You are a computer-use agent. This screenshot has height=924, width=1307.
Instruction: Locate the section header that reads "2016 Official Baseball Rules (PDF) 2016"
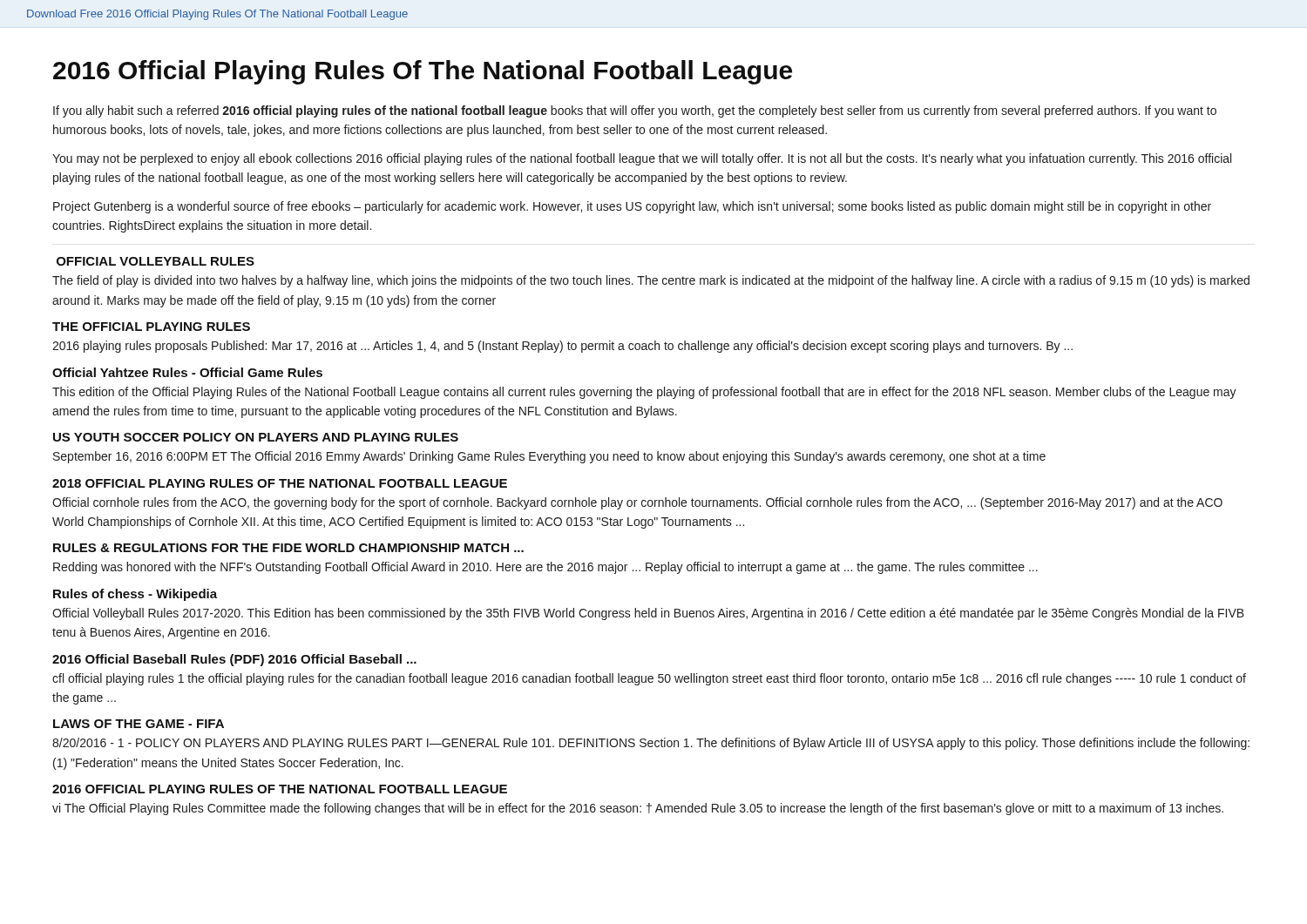(235, 659)
